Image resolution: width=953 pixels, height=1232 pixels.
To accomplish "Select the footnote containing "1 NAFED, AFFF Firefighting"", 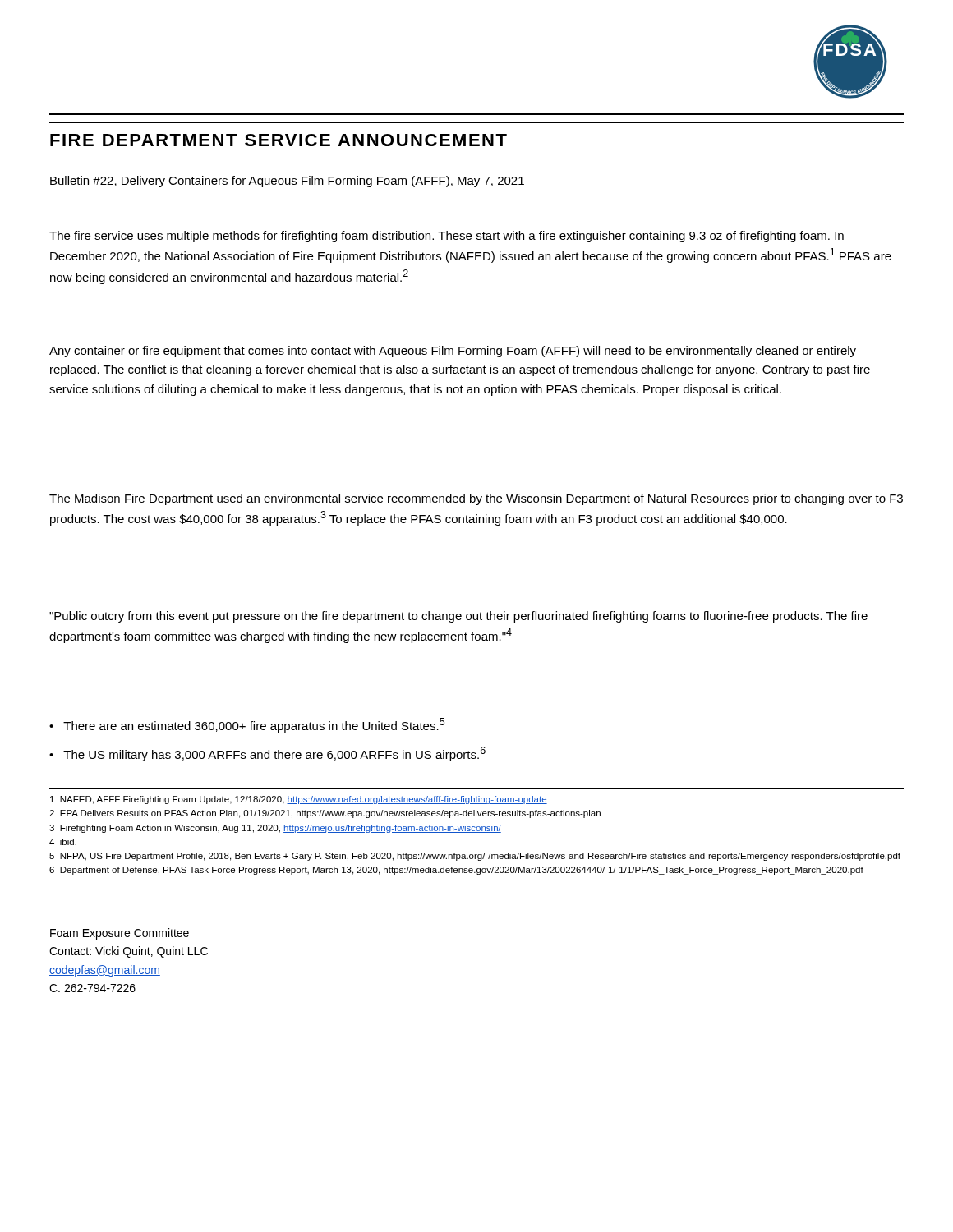I will point(476,835).
